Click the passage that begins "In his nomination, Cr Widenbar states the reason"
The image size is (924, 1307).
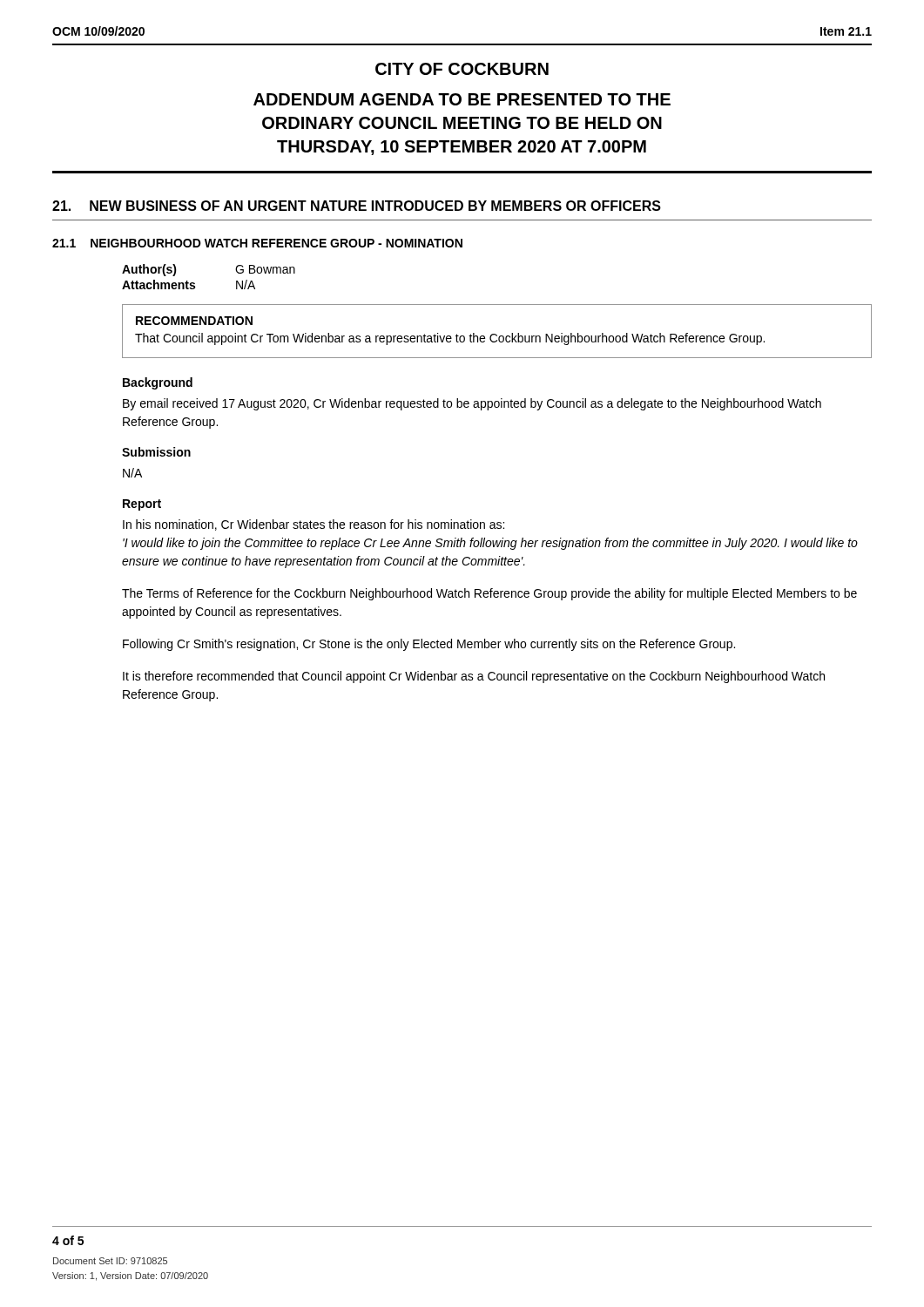click(x=490, y=543)
